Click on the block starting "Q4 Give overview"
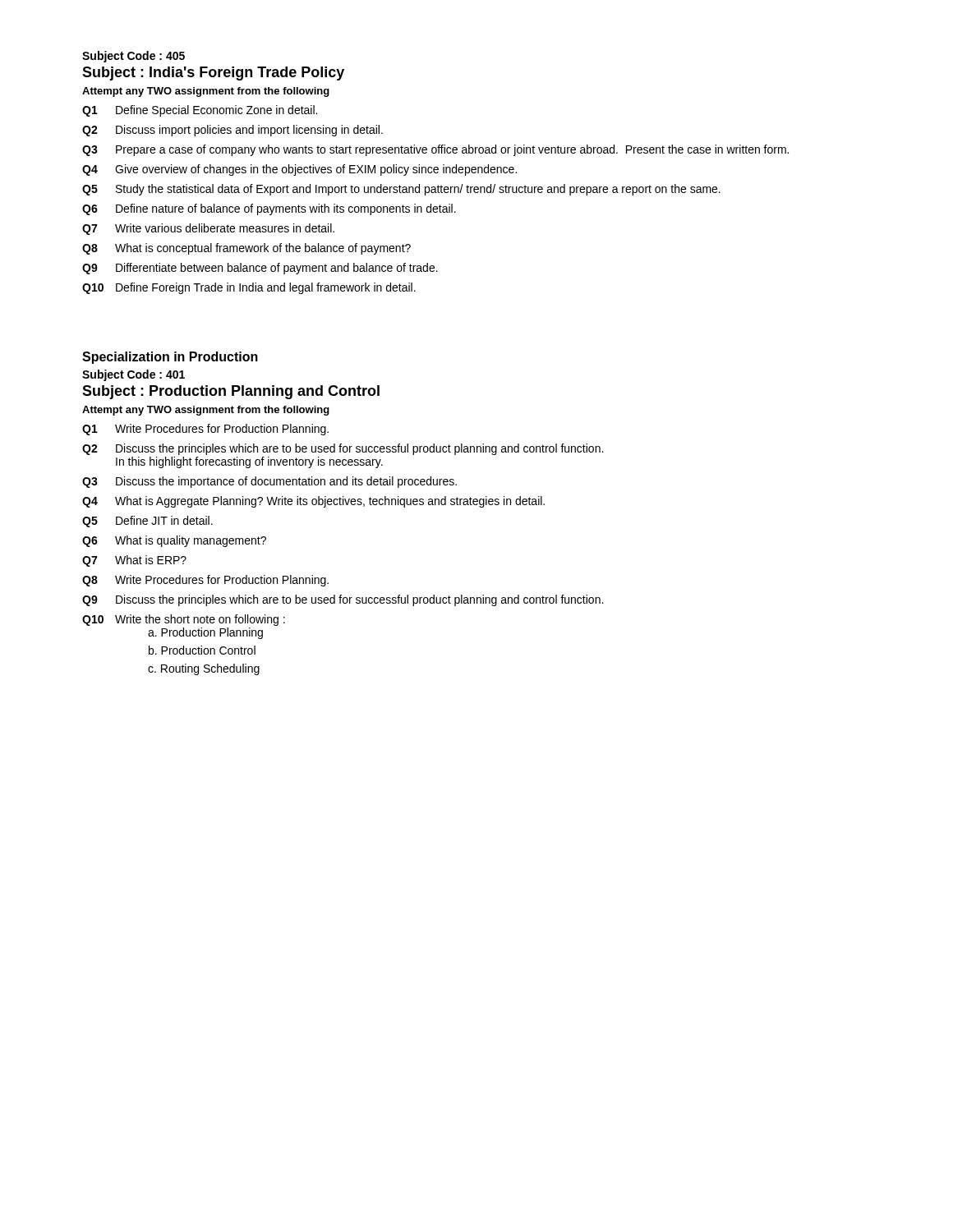 476,169
